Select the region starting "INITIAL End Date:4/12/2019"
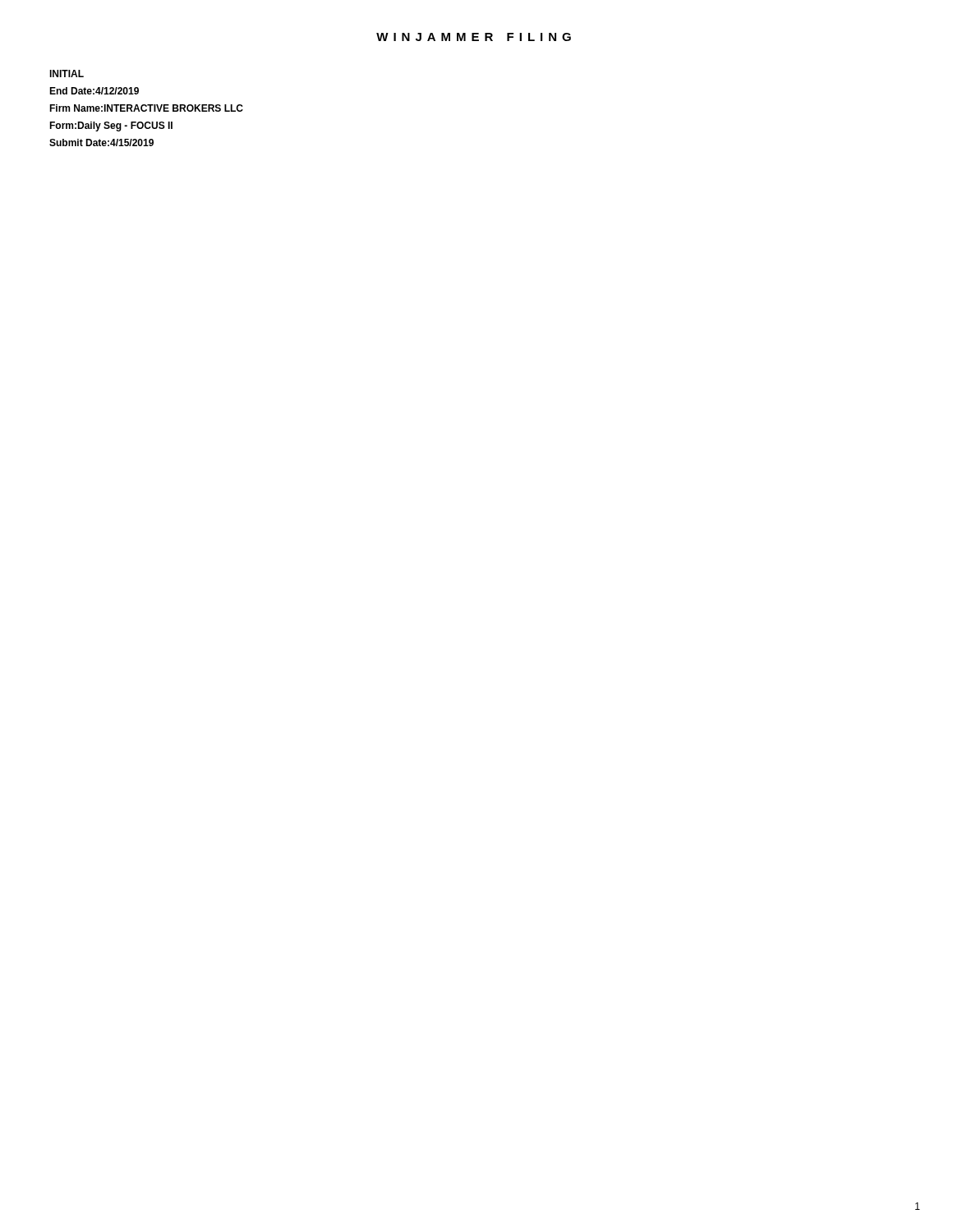 (146, 108)
